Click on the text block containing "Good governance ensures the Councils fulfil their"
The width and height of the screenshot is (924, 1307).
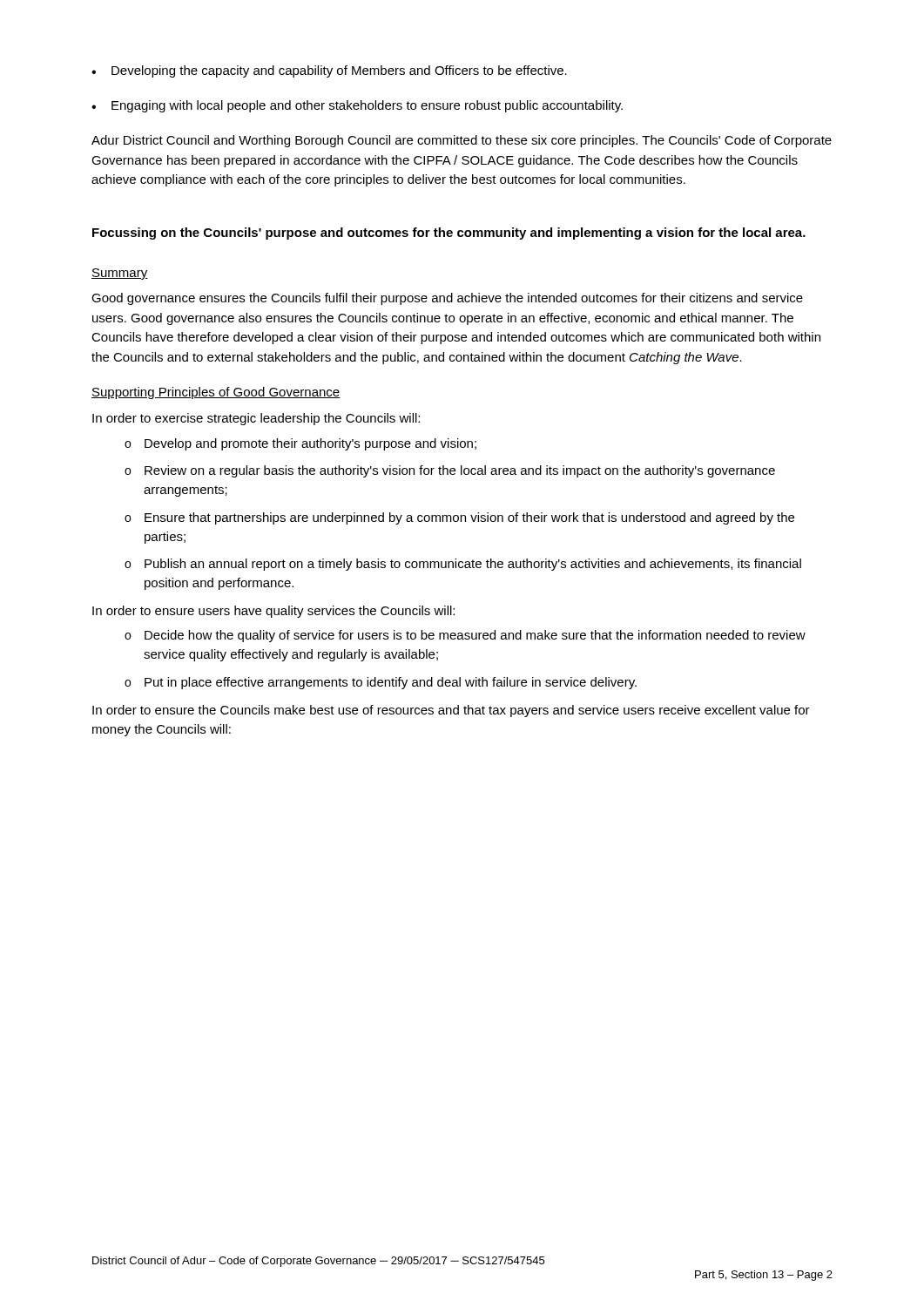456,327
